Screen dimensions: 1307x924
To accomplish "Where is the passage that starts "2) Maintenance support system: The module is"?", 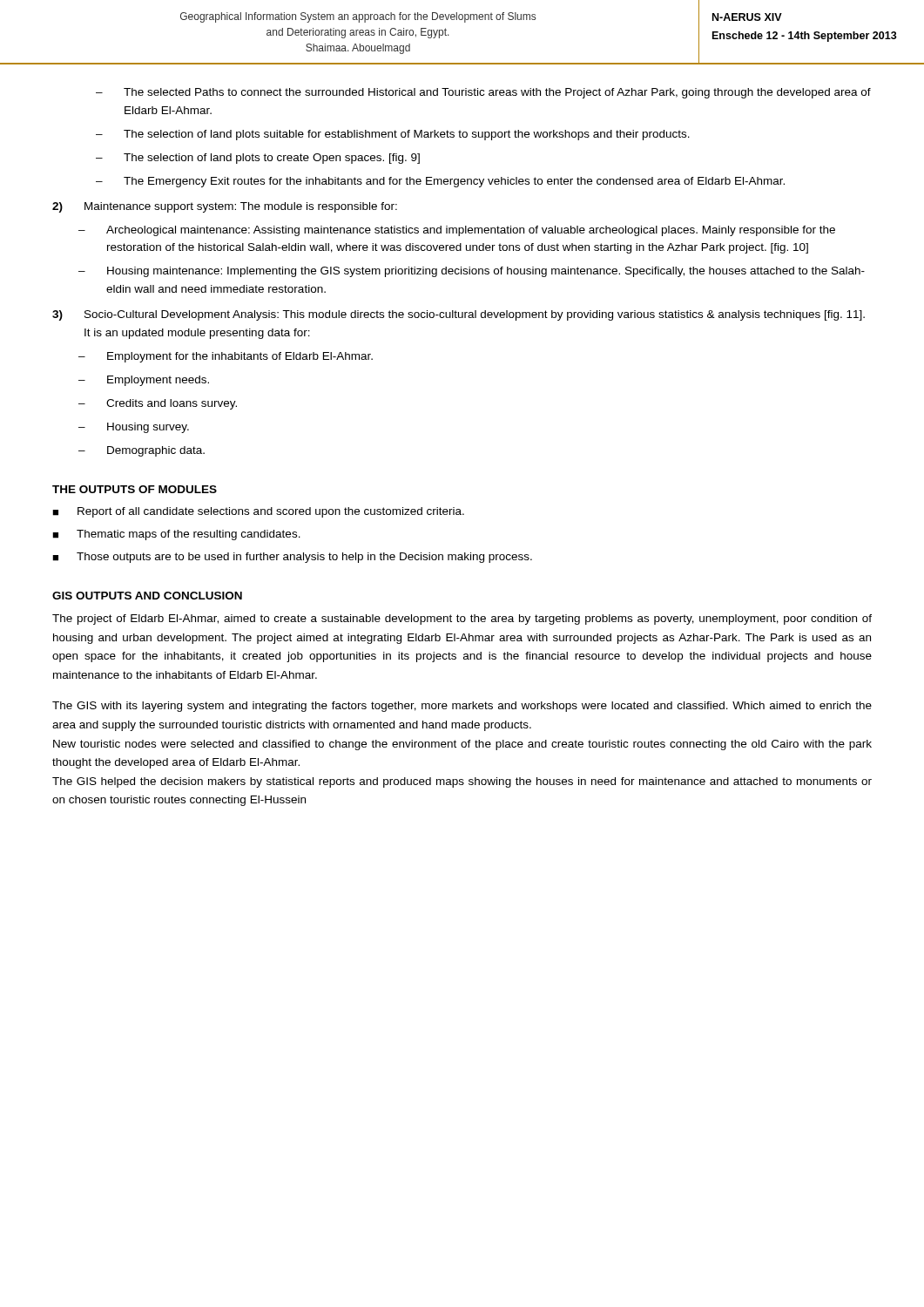I will 225,207.
